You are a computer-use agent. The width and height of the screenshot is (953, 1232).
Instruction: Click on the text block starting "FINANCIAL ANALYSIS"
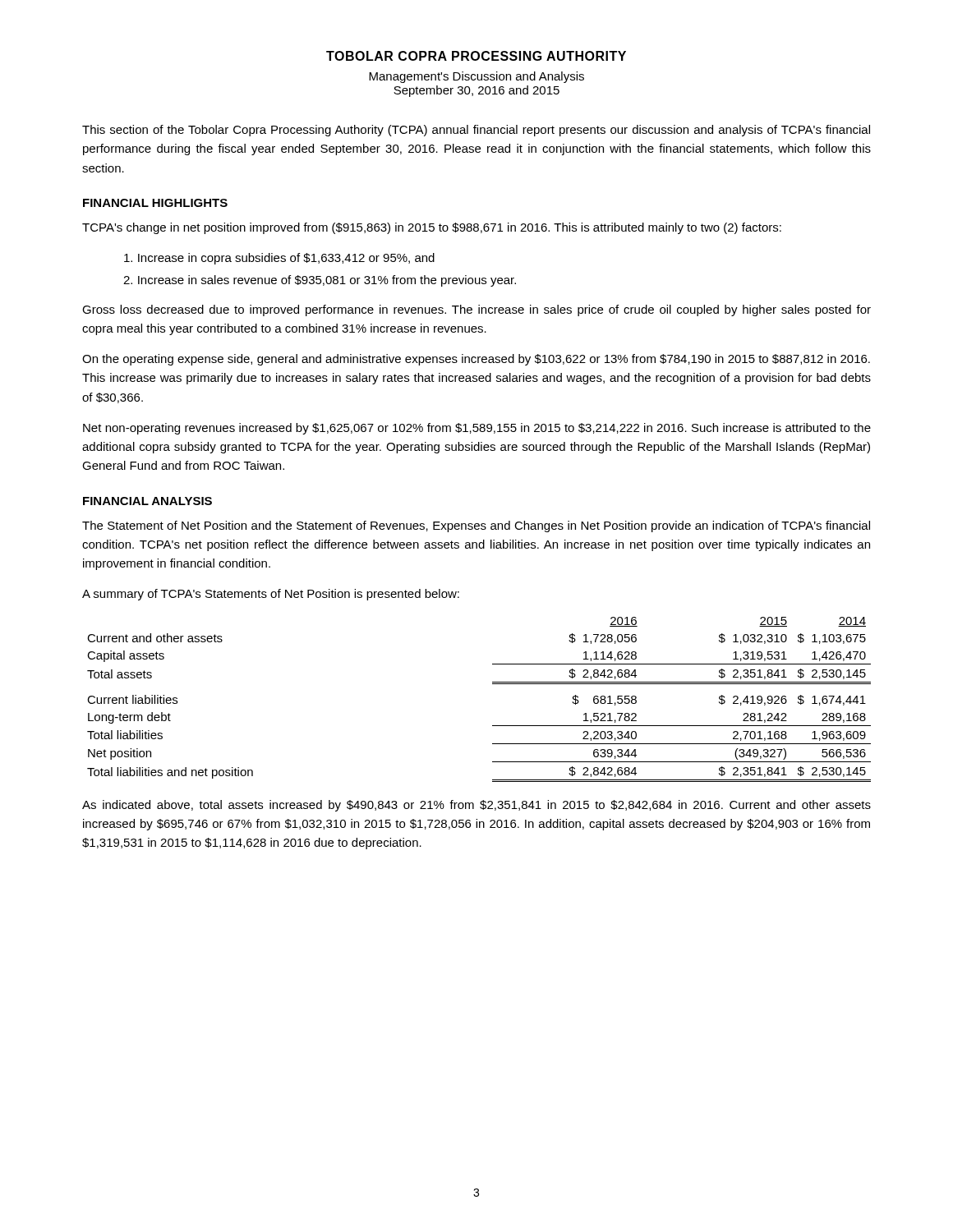pos(147,500)
